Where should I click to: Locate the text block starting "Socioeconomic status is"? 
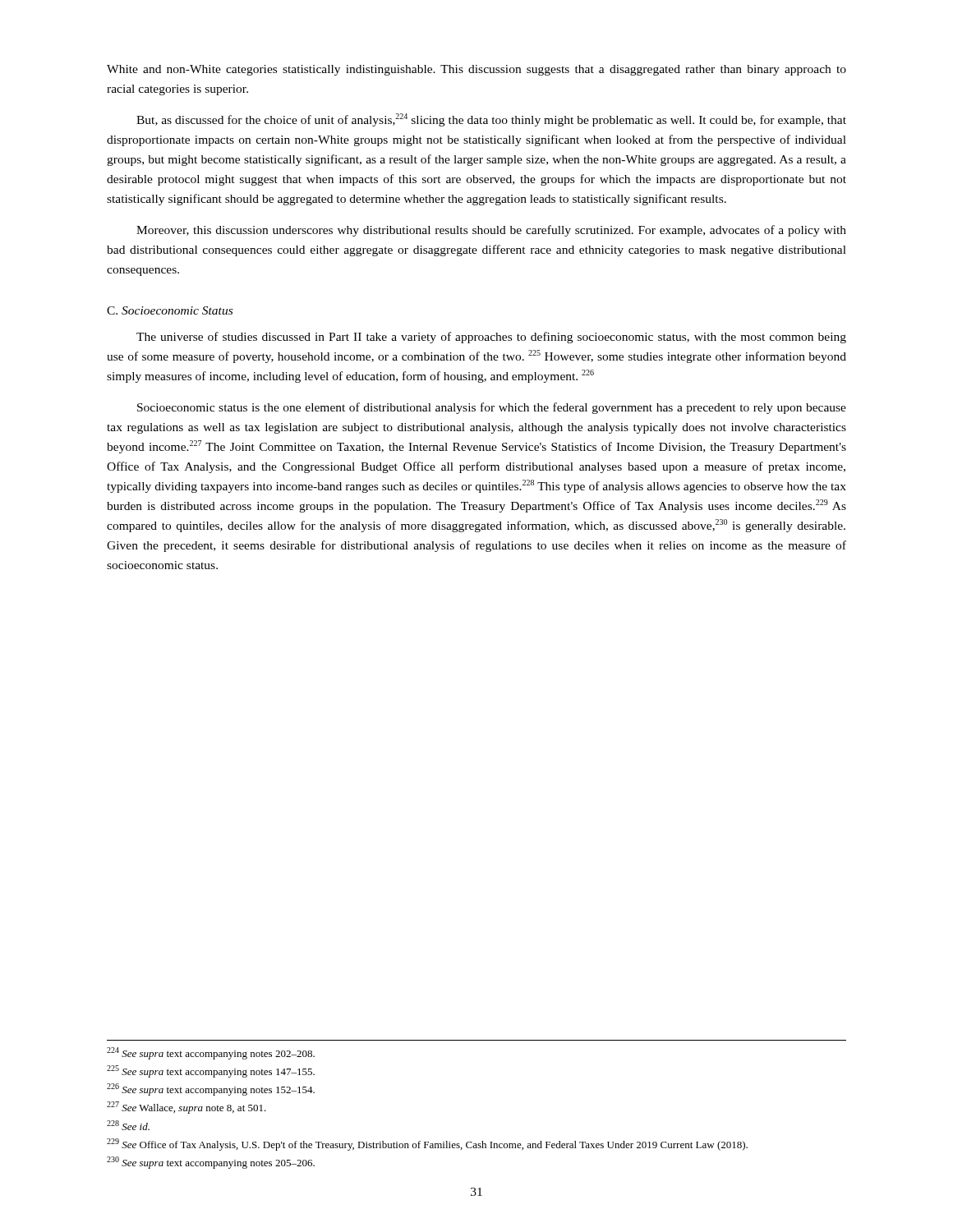tap(476, 486)
